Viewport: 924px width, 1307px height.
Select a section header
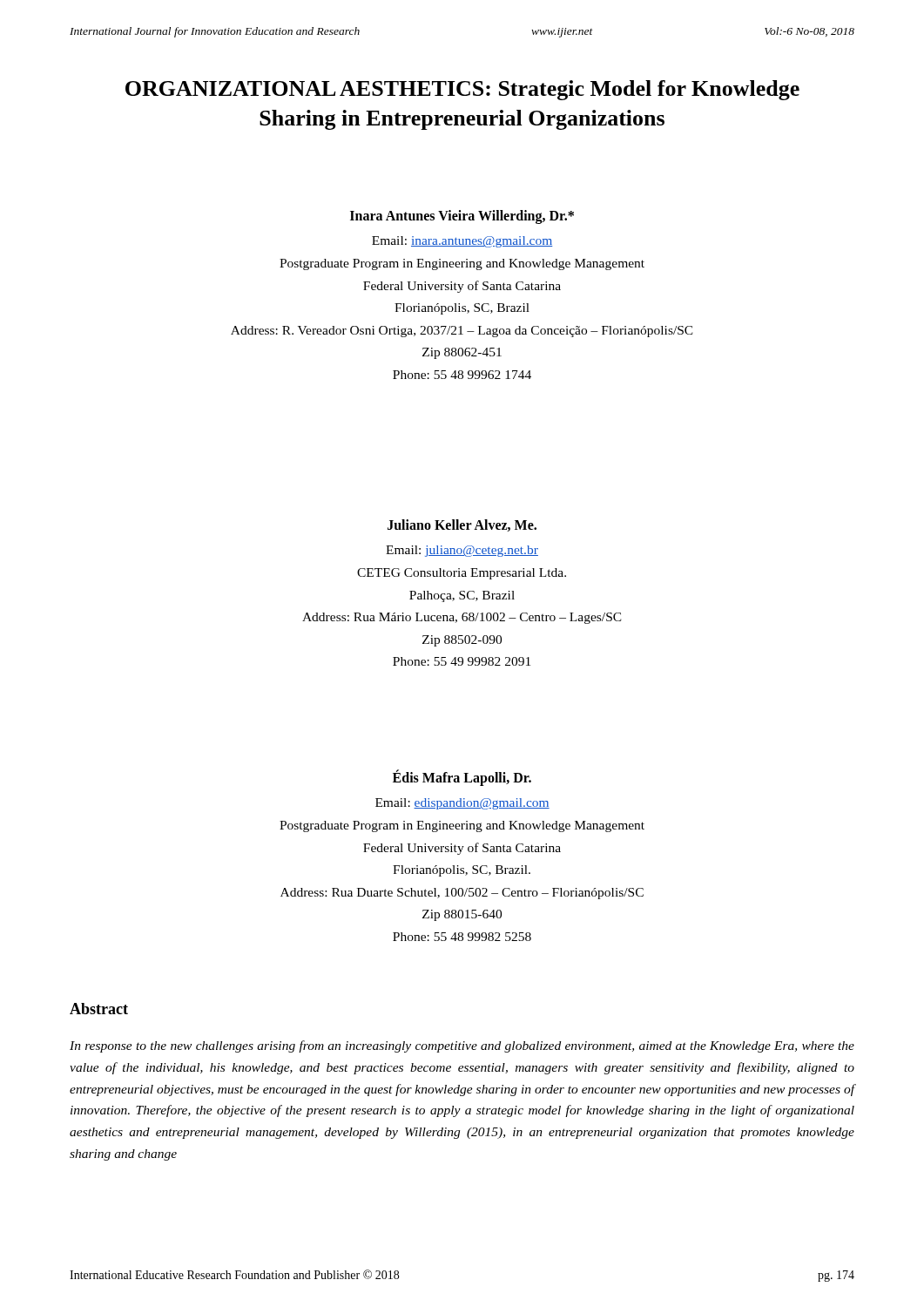click(x=99, y=1009)
